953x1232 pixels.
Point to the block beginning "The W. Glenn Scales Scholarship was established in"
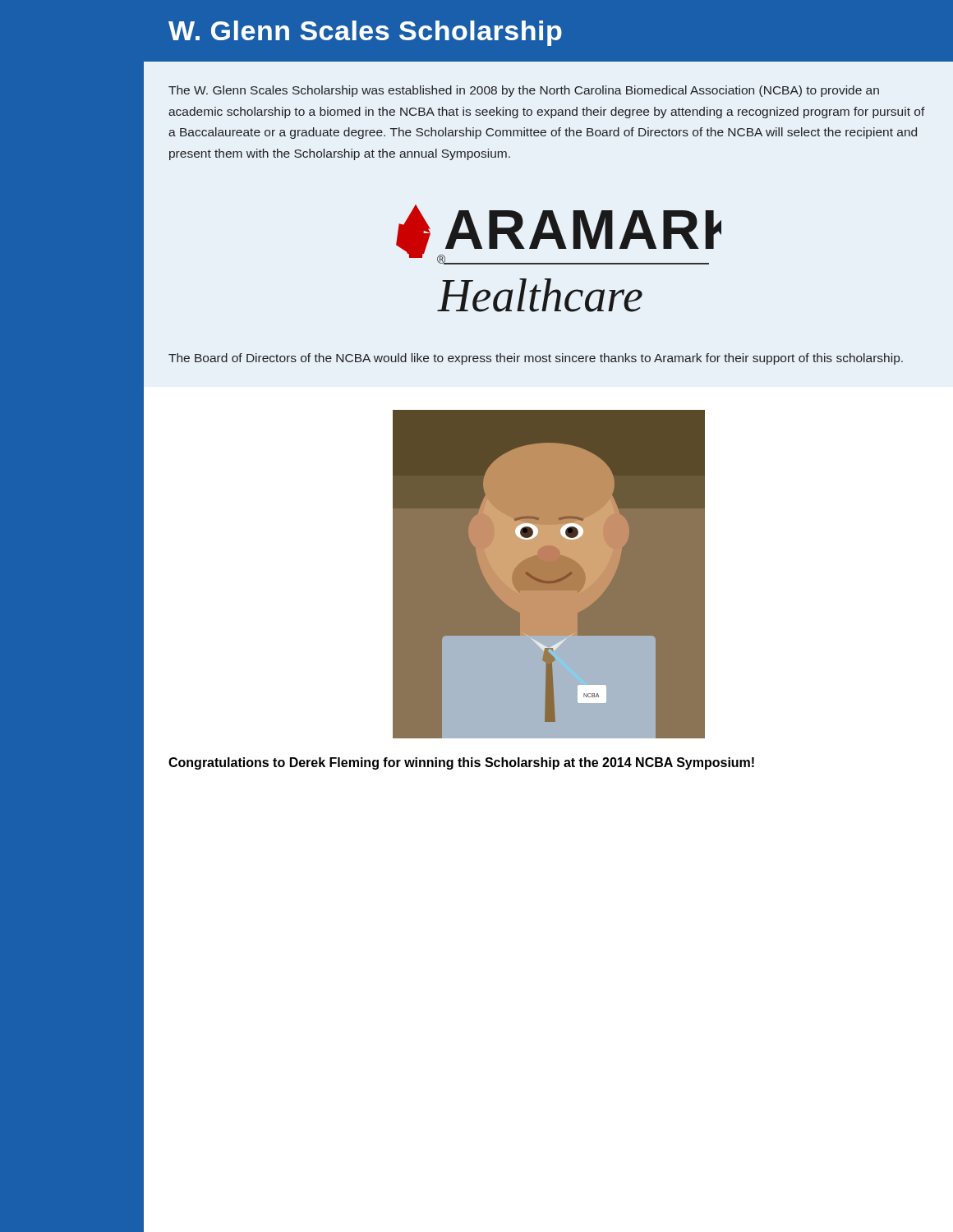(x=548, y=122)
